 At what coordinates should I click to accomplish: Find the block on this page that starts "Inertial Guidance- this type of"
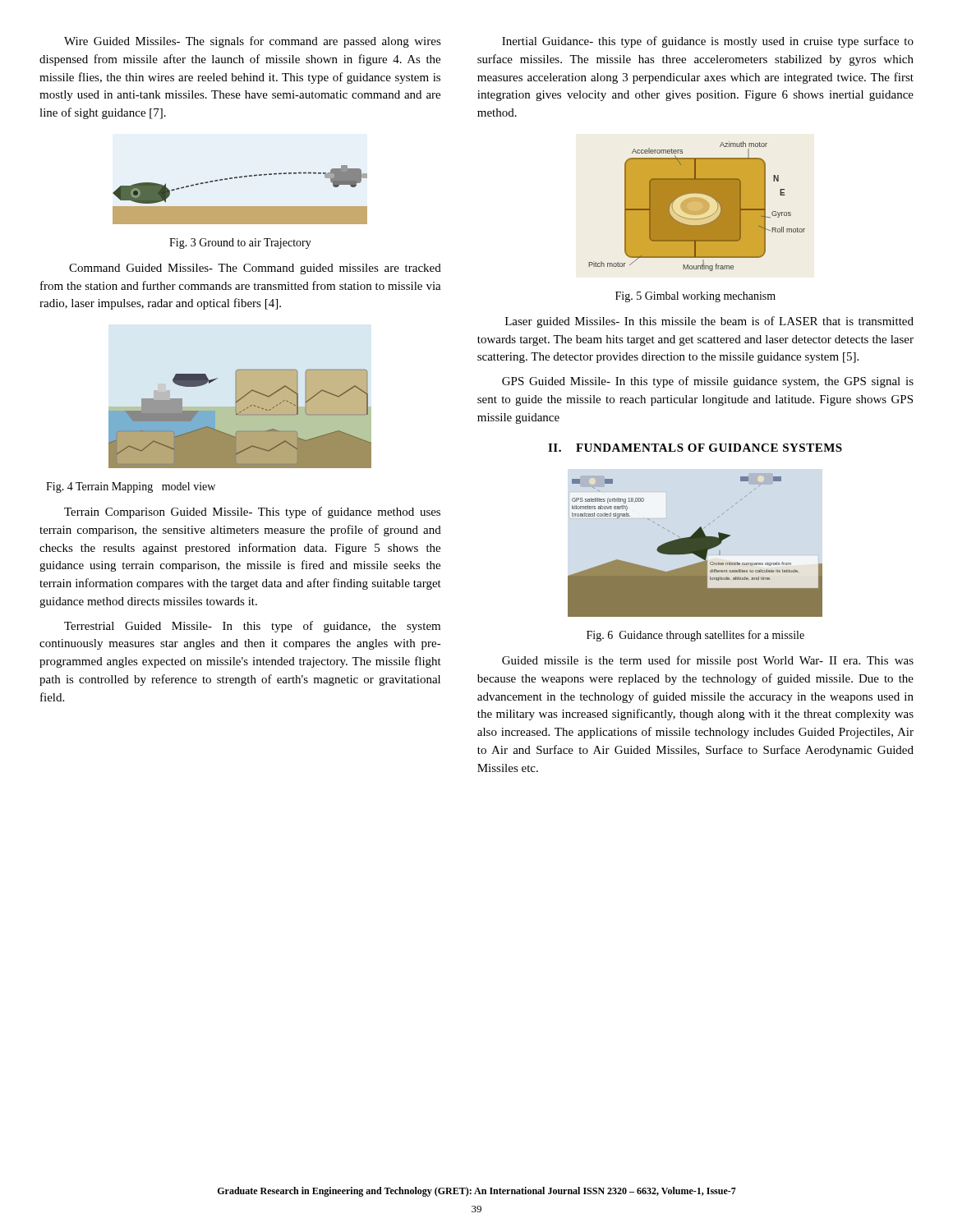(x=695, y=78)
